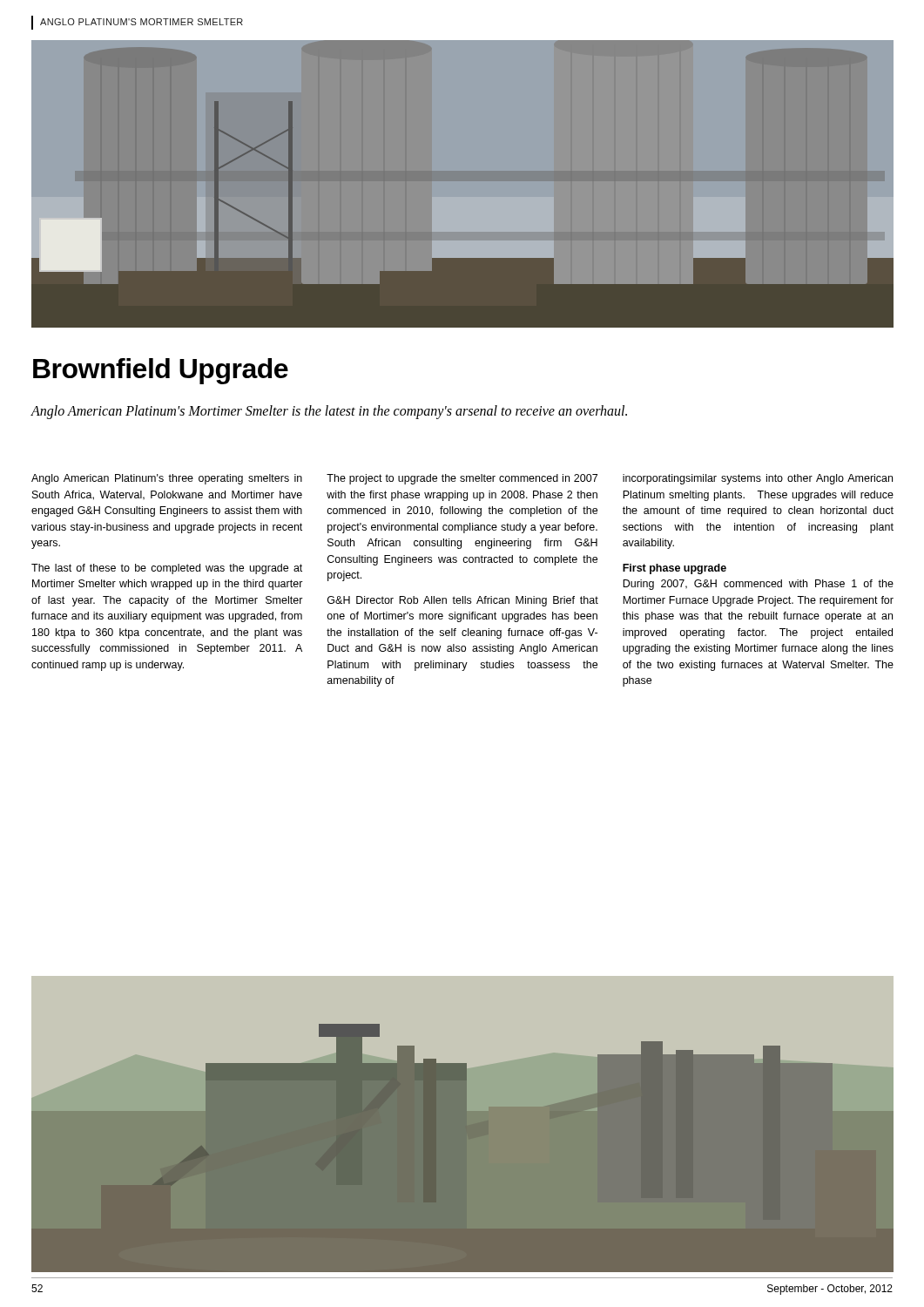This screenshot has height=1307, width=924.
Task: Click where it says "Brownfield Upgrade"
Action: pos(160,369)
